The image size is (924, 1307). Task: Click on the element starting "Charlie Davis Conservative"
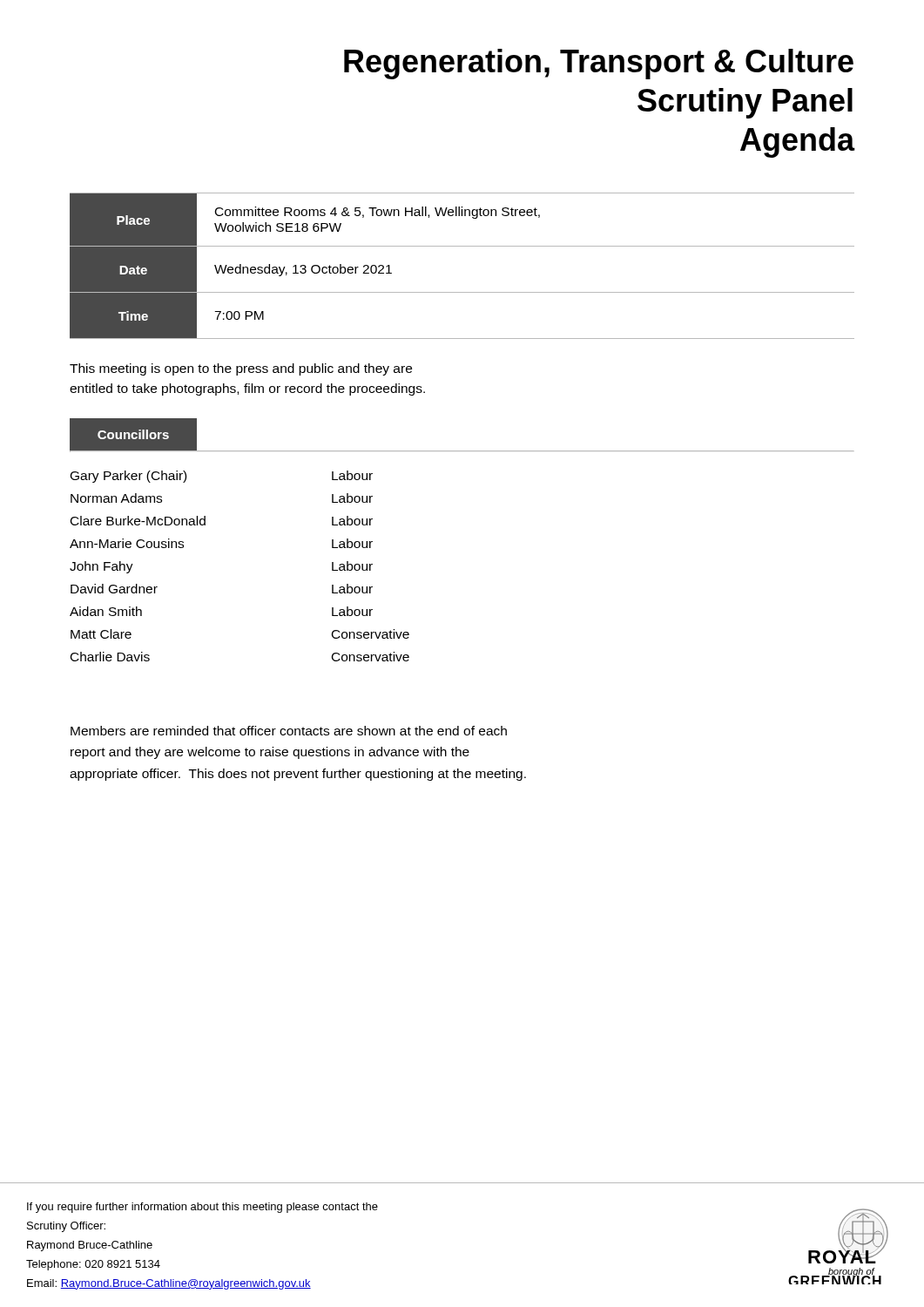coord(109,656)
